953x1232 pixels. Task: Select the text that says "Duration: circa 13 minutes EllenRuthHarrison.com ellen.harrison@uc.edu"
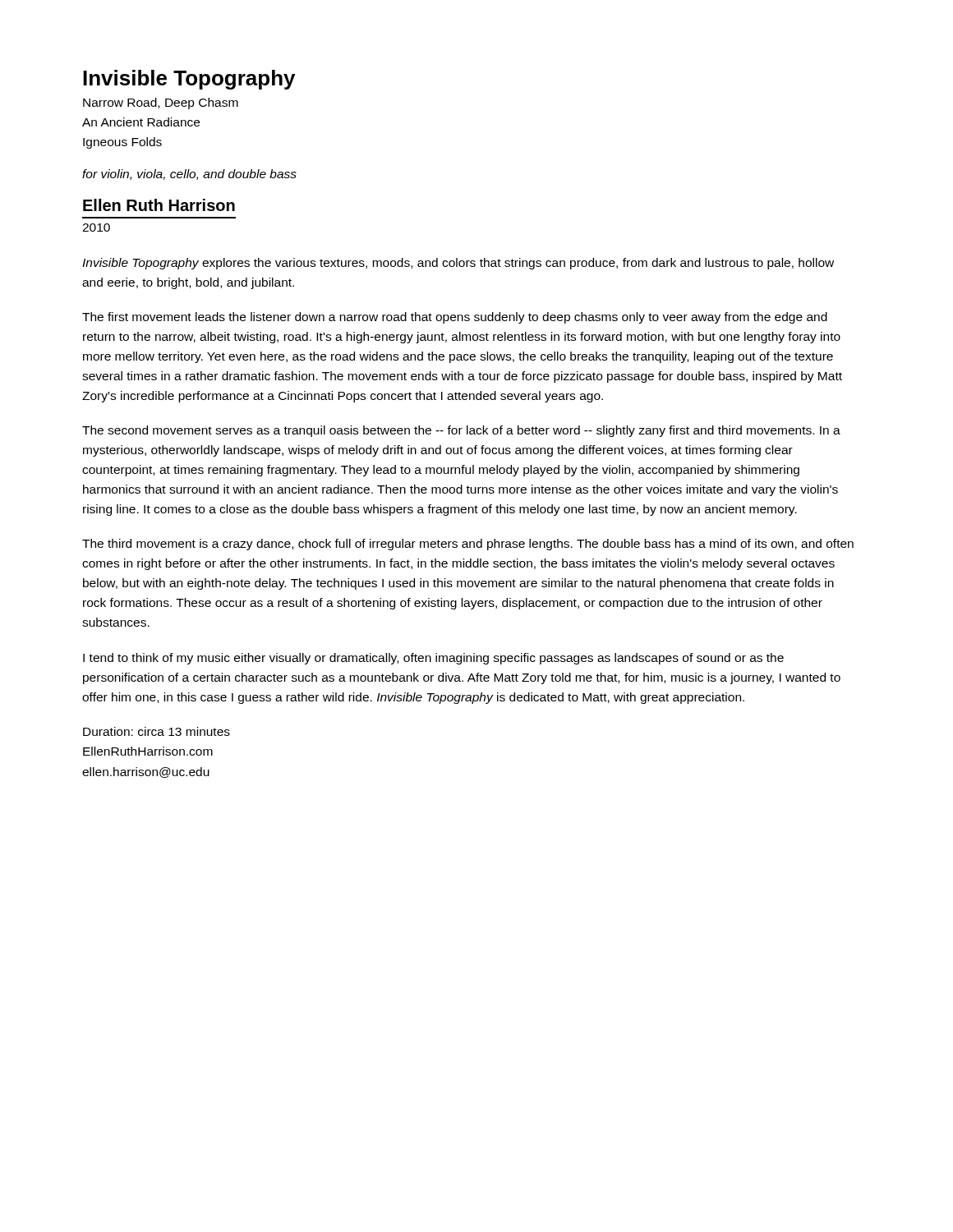point(157,731)
